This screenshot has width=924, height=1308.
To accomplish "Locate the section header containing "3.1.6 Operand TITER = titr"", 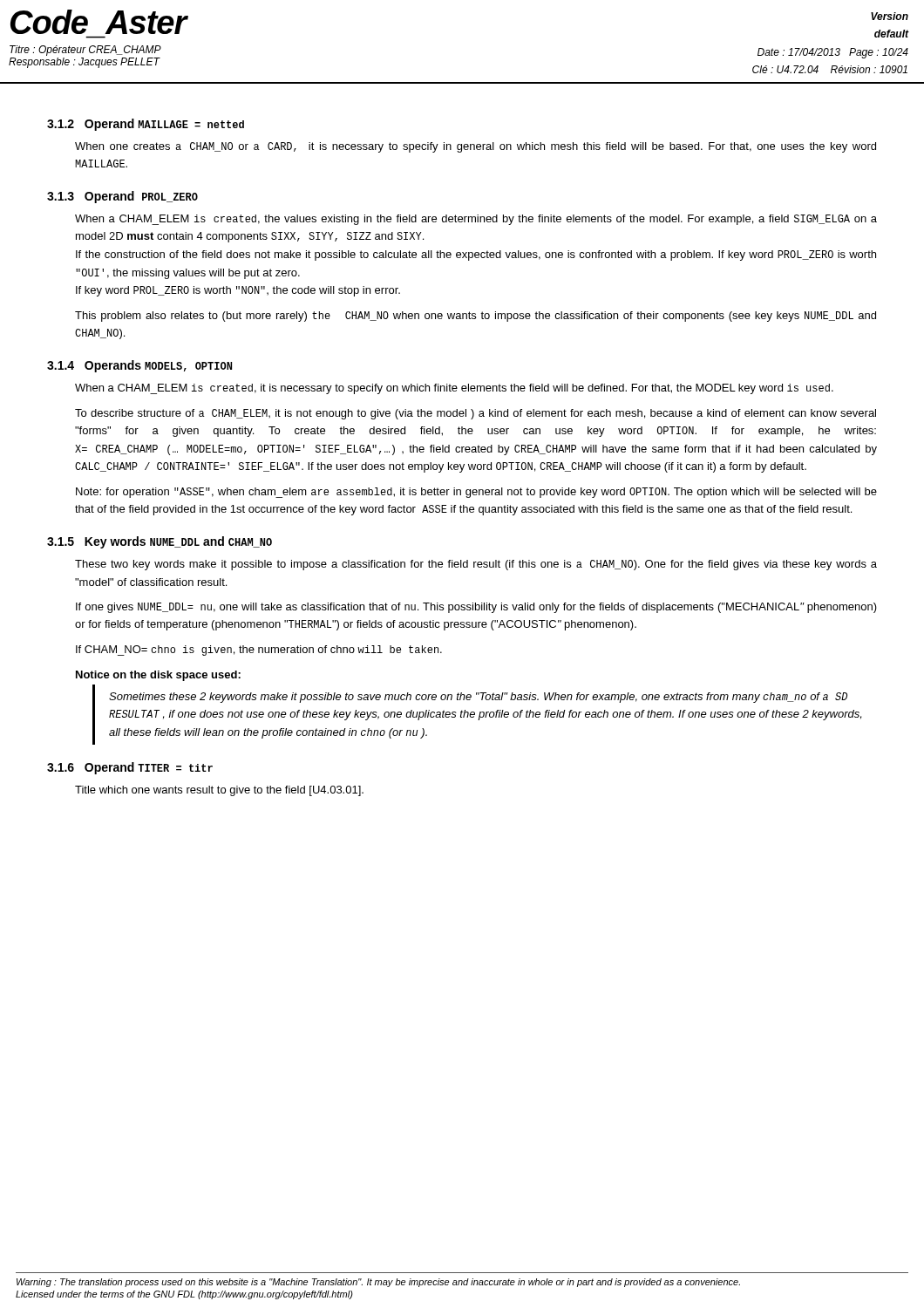I will (x=130, y=768).
